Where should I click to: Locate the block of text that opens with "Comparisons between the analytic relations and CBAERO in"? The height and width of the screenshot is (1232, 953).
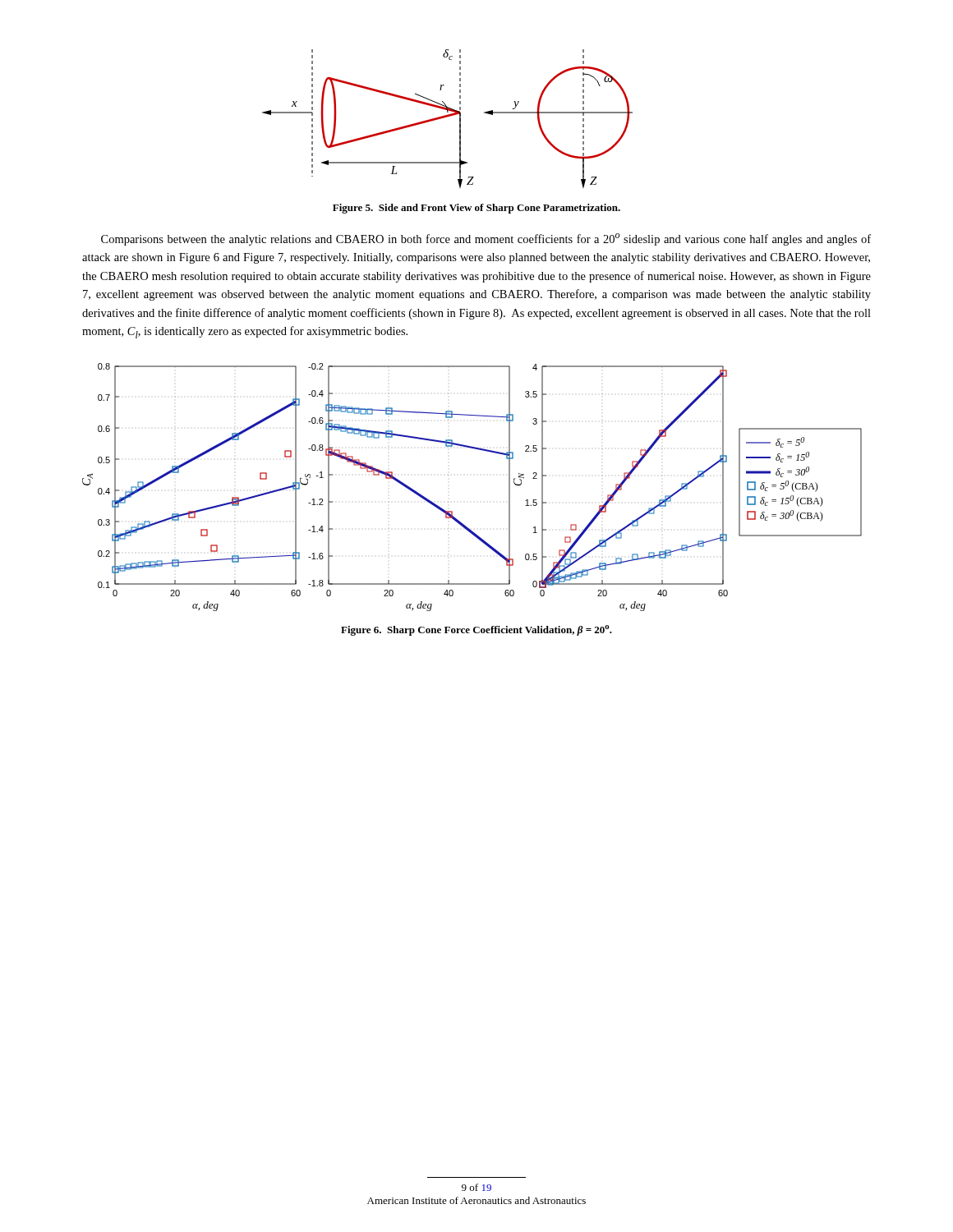[476, 285]
